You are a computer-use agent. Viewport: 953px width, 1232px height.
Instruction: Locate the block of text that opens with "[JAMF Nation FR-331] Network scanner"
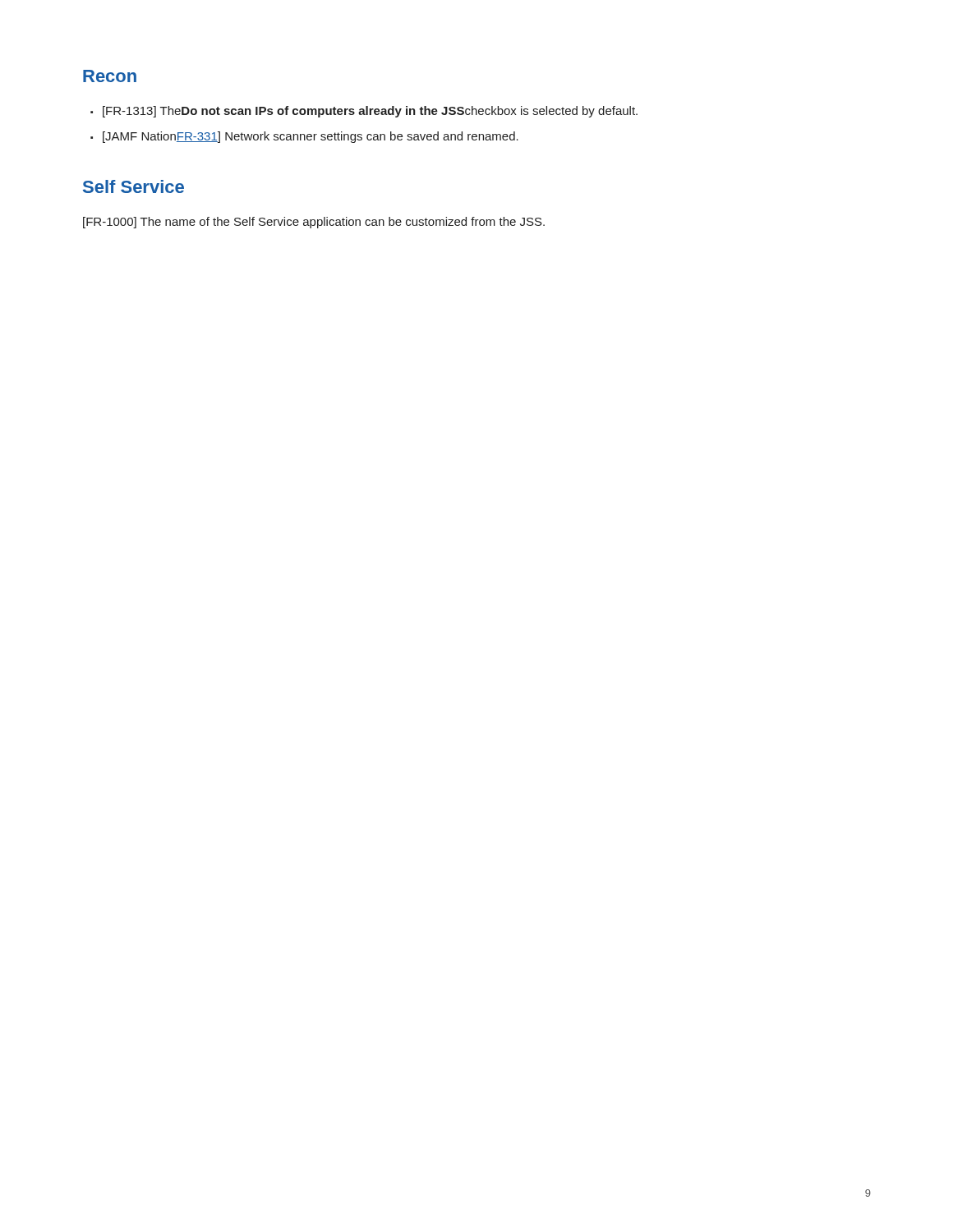point(310,136)
